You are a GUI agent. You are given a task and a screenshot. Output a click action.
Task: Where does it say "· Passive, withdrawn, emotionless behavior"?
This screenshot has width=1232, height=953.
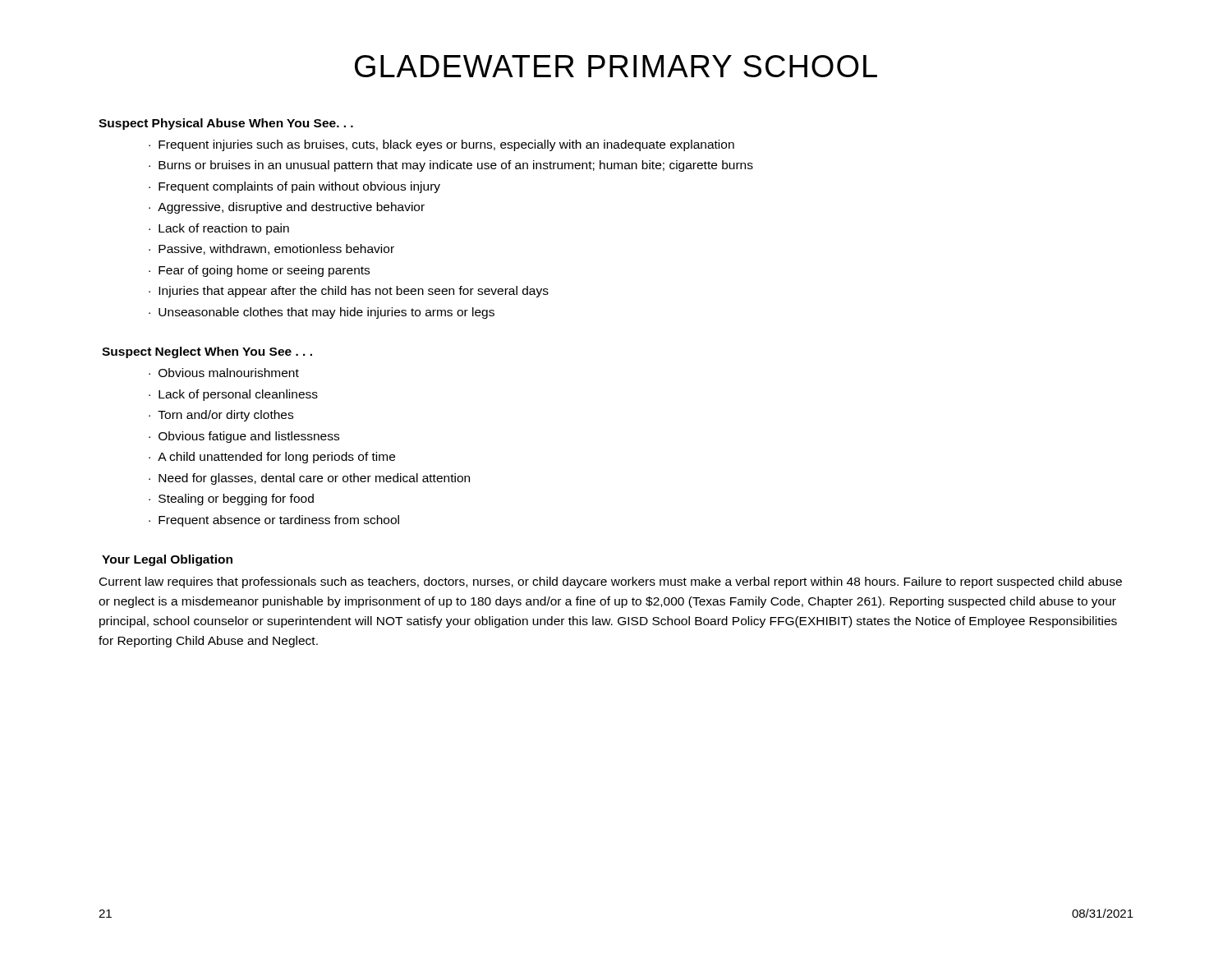[271, 249]
